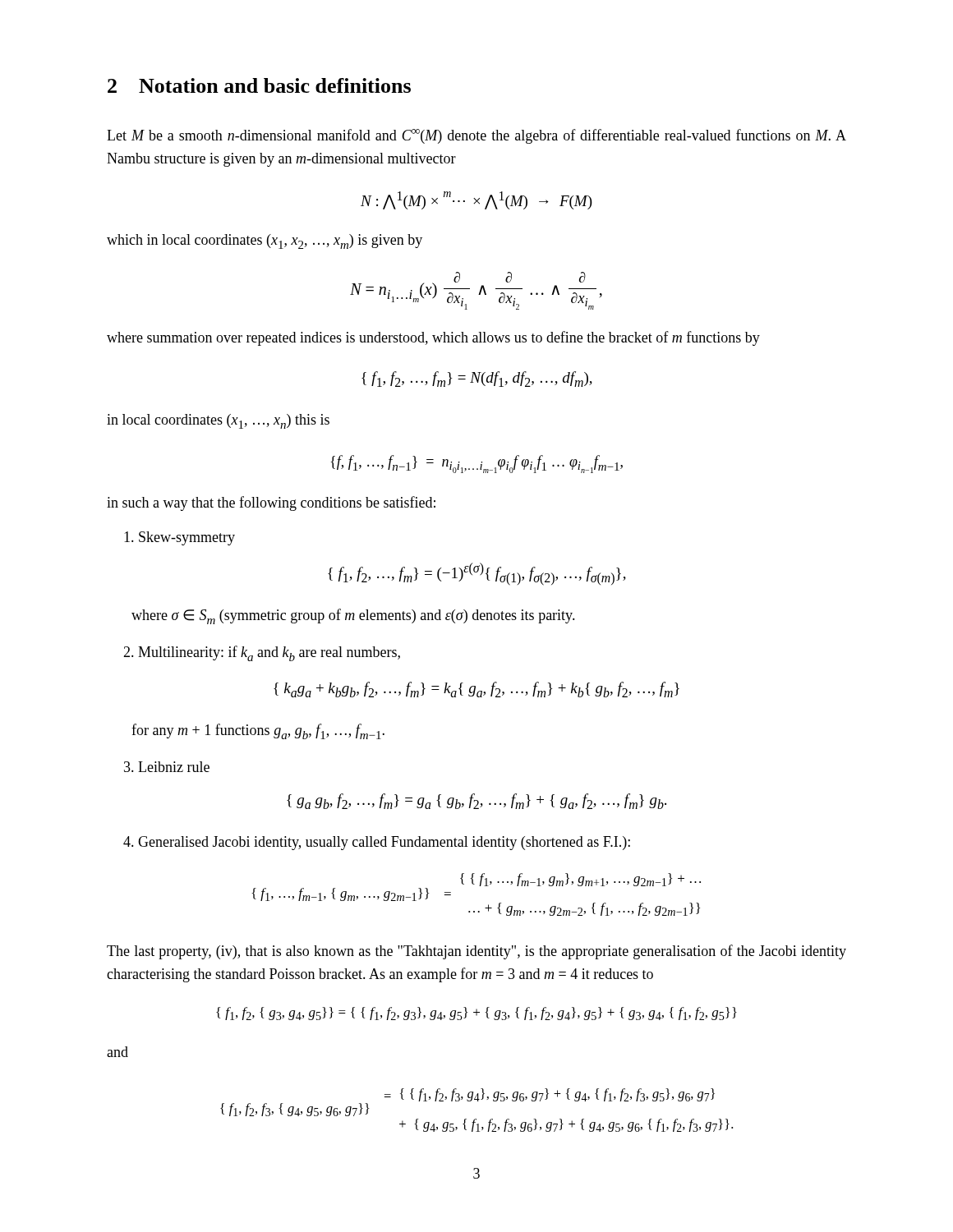
Task: Click a section header
Action: (x=476, y=86)
